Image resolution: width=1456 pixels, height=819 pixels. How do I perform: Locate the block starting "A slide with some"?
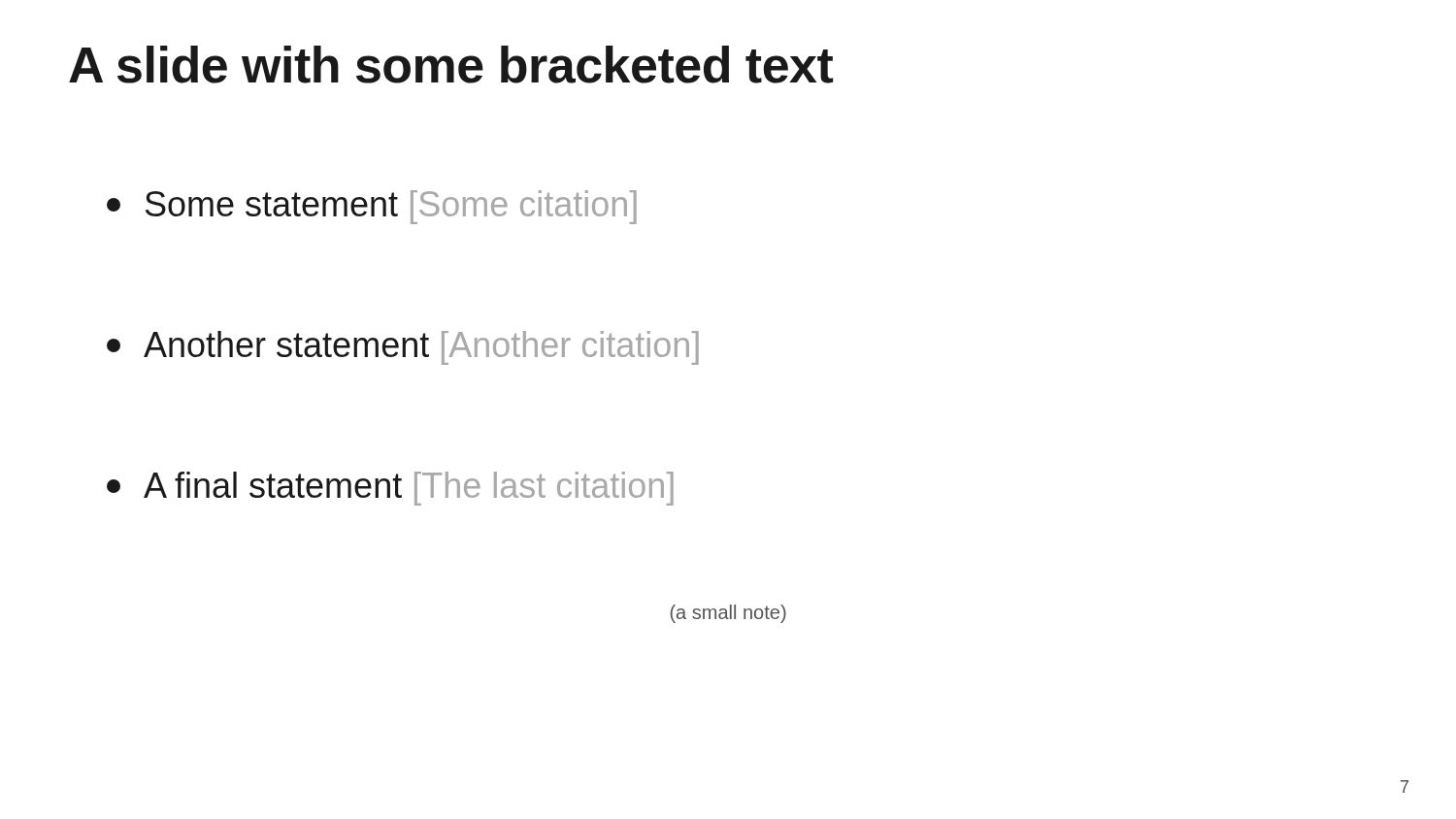[x=728, y=66]
